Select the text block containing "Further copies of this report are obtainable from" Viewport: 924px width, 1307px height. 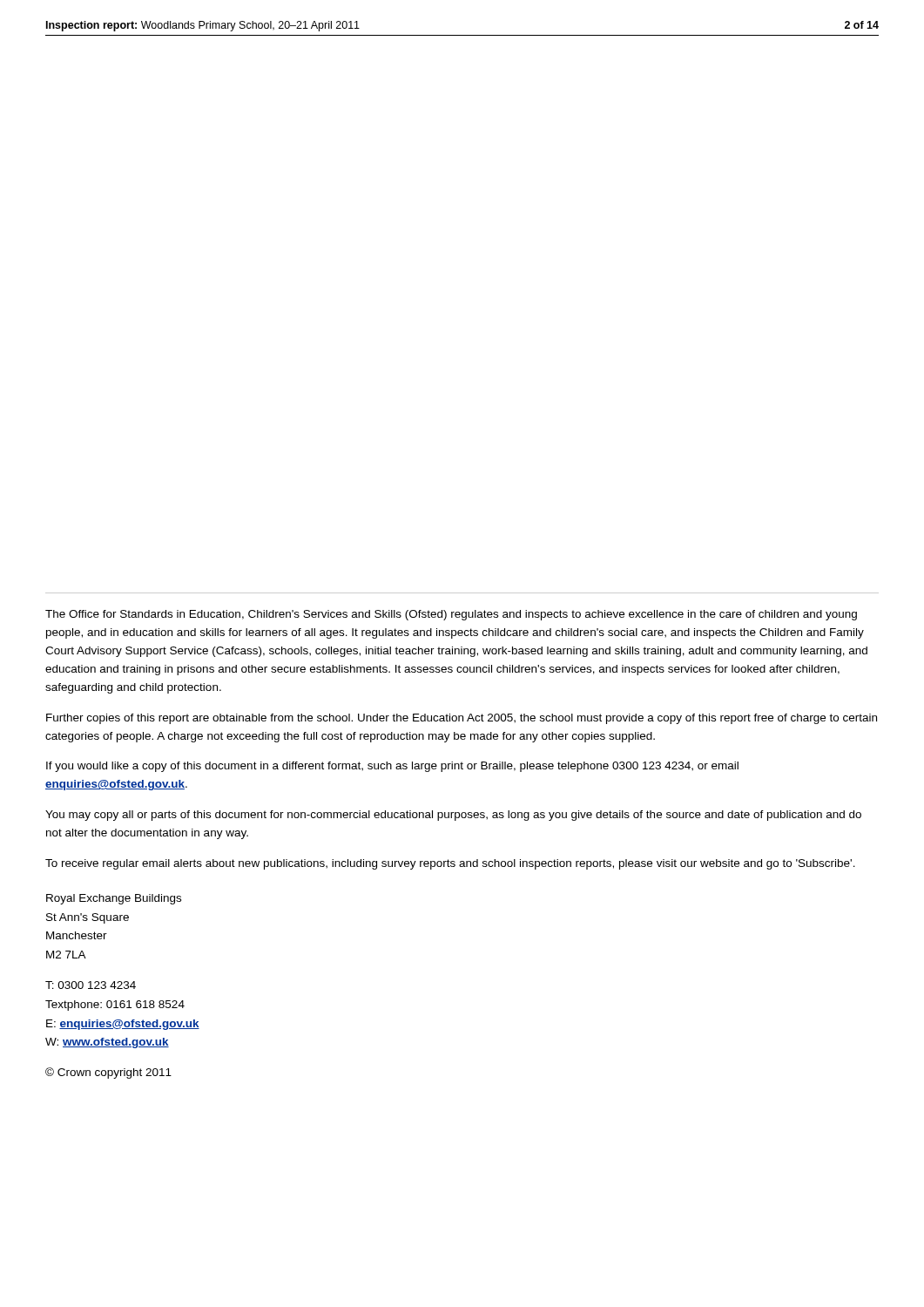coord(462,727)
